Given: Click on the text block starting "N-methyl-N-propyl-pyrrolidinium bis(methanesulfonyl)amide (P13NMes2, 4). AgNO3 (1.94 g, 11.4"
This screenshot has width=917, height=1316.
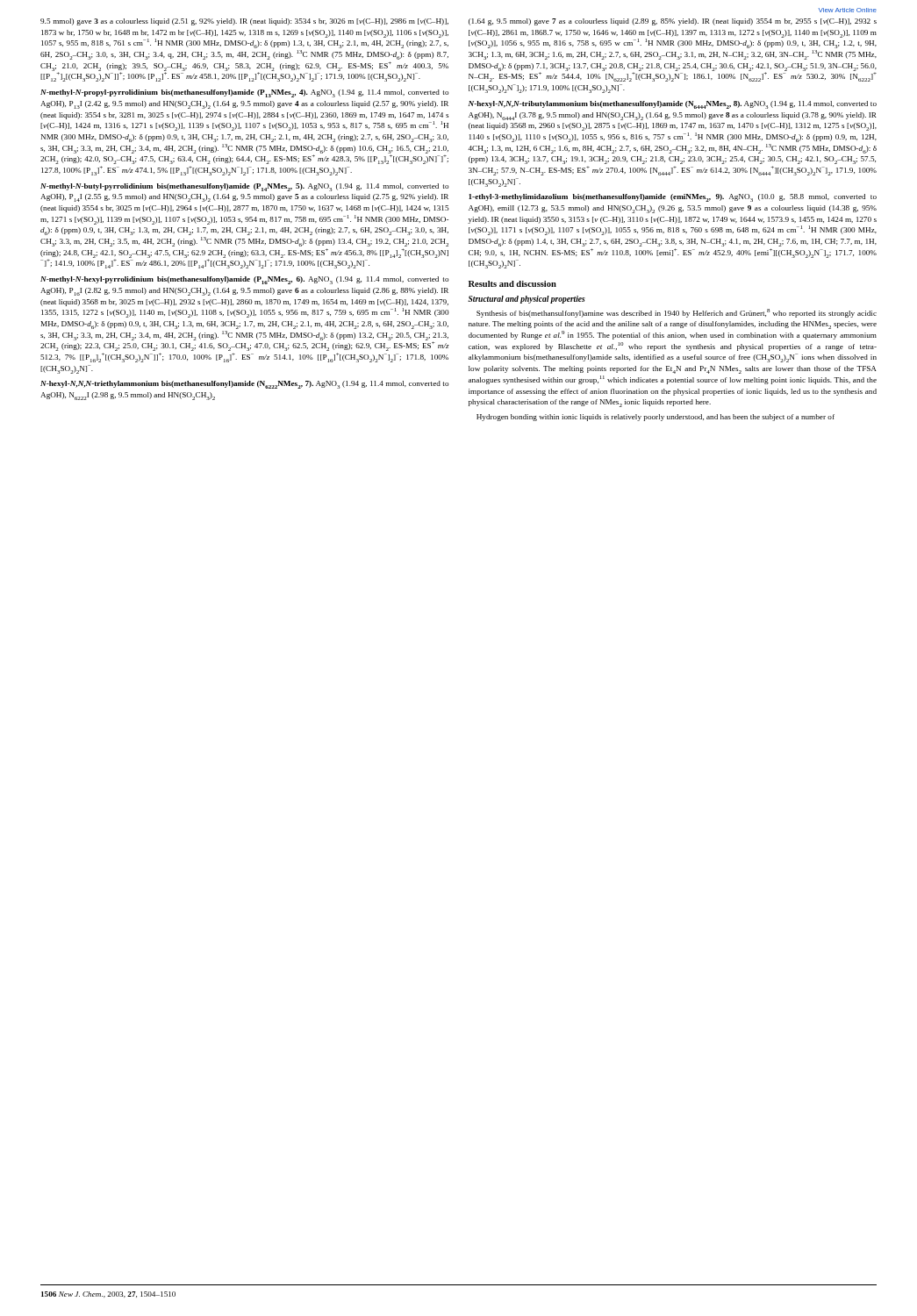Looking at the screenshot, I should (x=245, y=132).
